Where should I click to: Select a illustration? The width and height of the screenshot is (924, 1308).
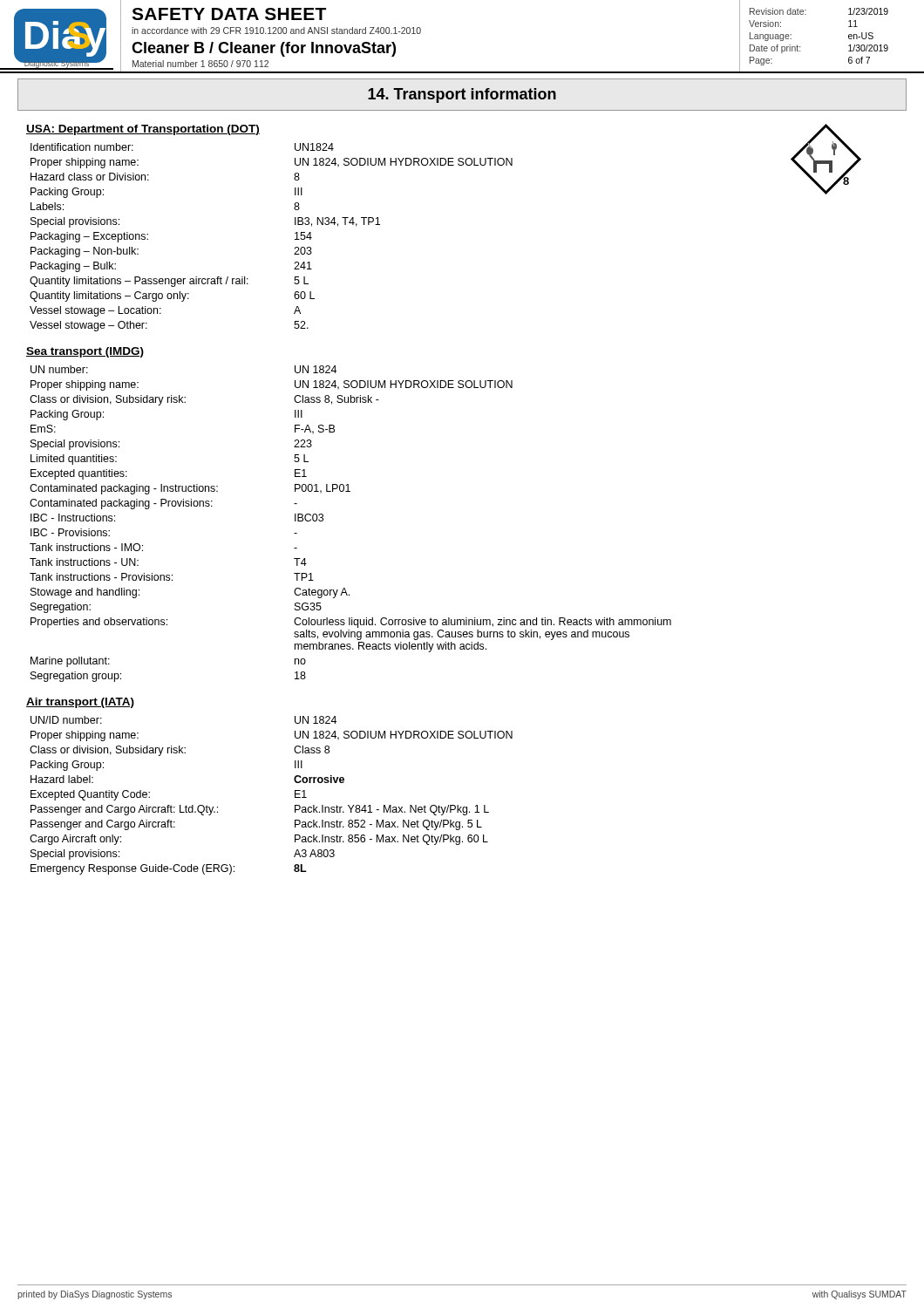tap(826, 159)
